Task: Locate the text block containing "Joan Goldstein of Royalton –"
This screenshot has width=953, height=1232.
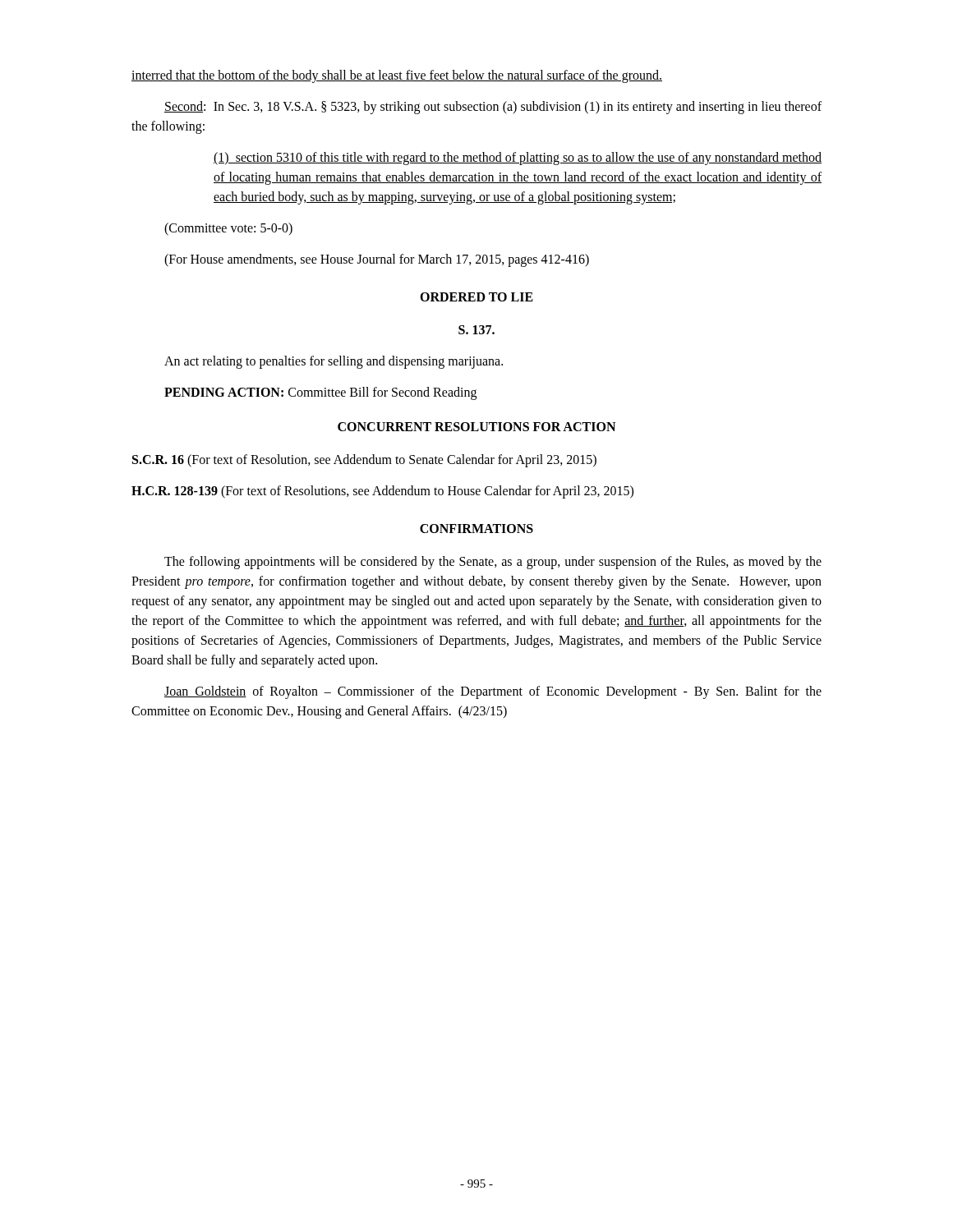Action: [x=476, y=701]
